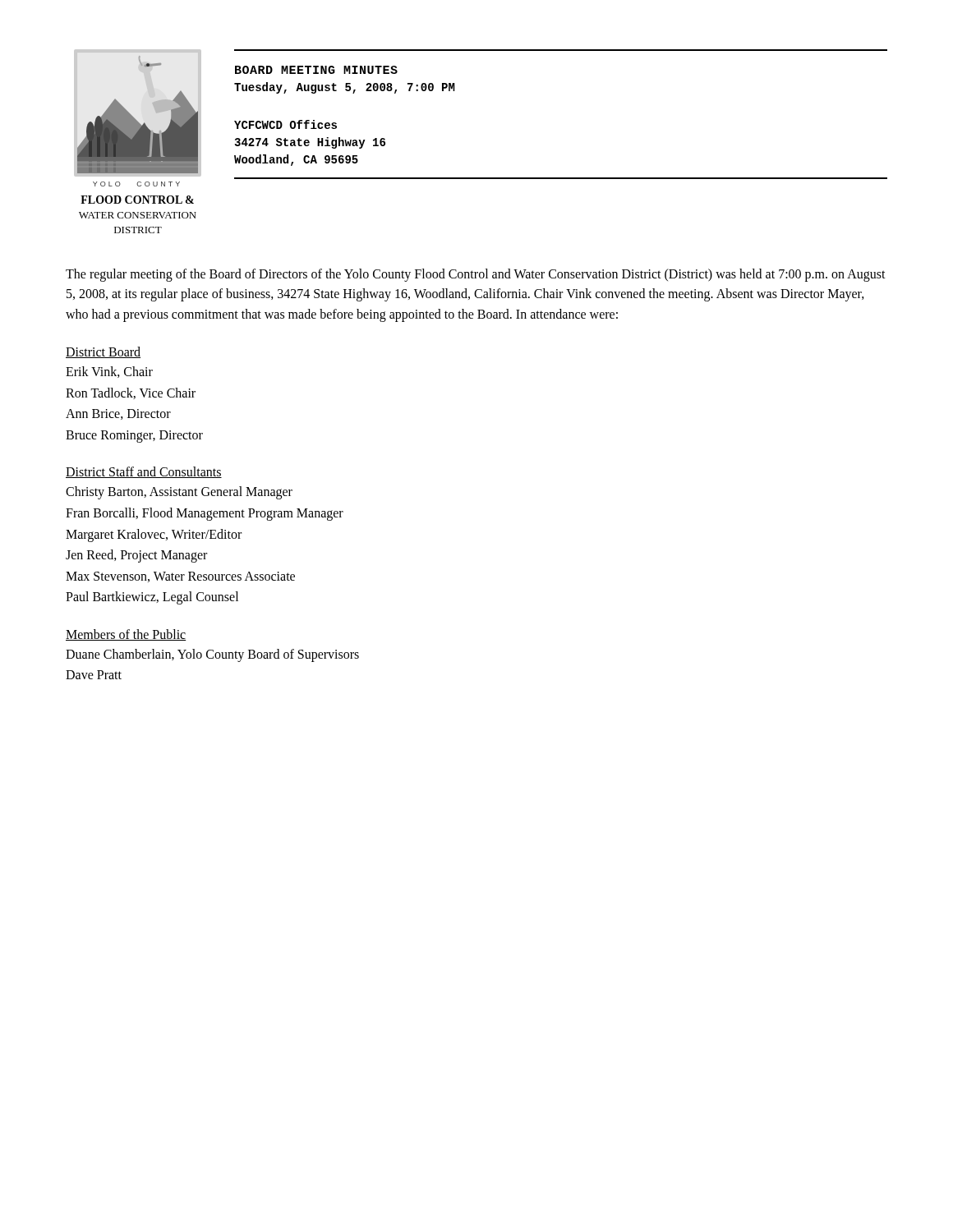This screenshot has height=1232, width=953.
Task: Click where it says "Ron Tadlock, Vice Chair"
Action: coord(131,393)
